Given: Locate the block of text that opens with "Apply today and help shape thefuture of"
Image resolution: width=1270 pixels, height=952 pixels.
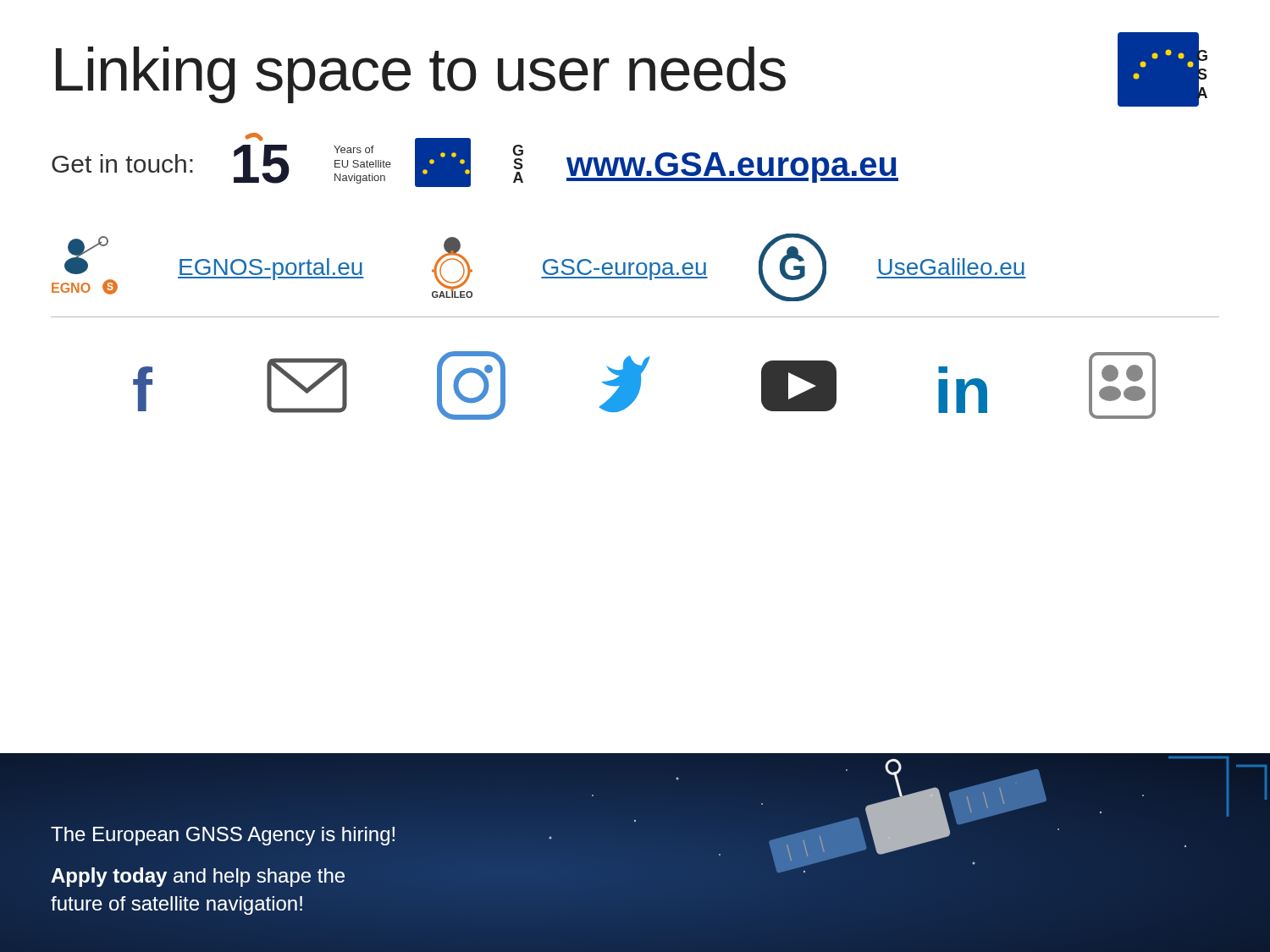Looking at the screenshot, I should pos(198,889).
